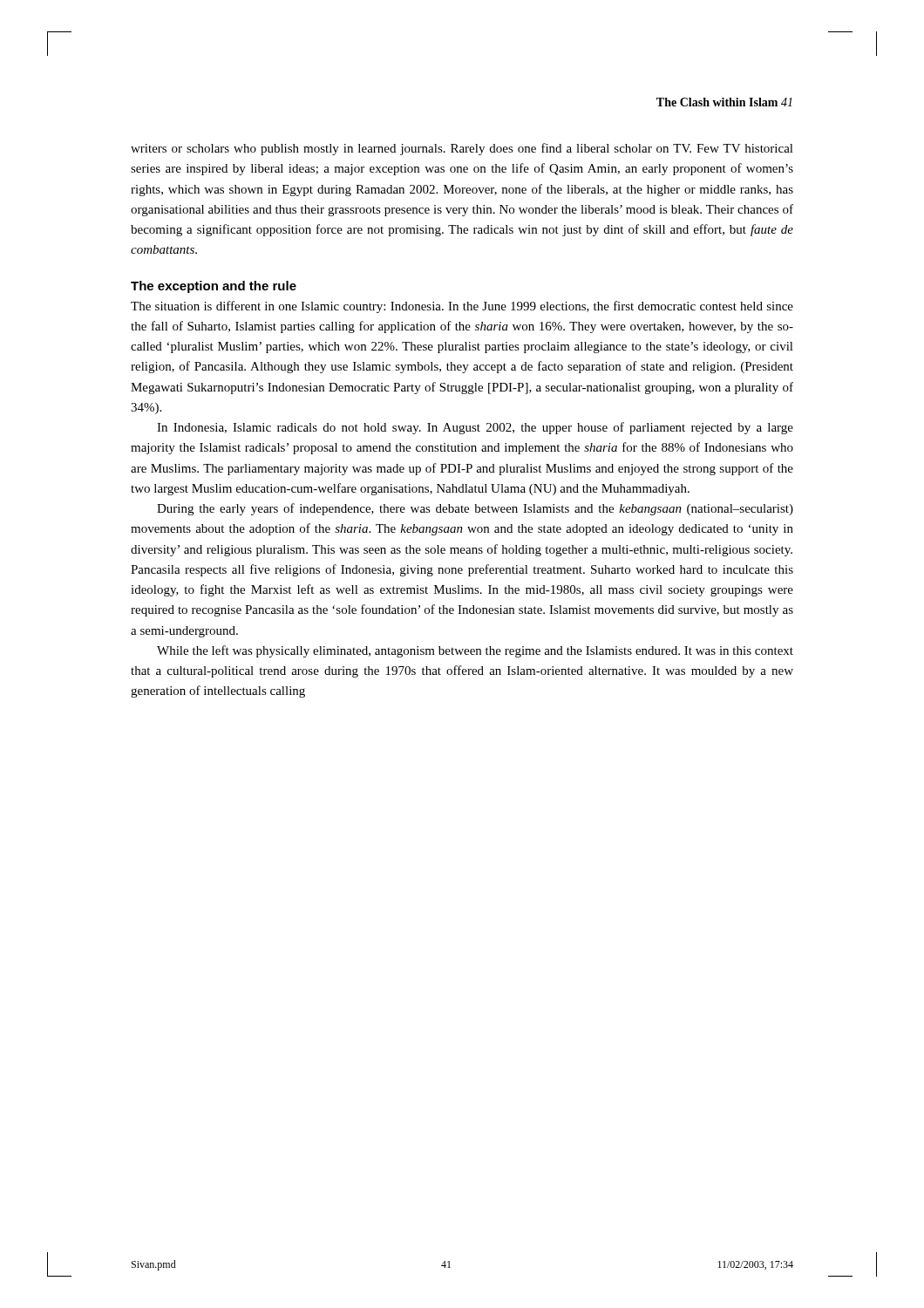This screenshot has width=924, height=1308.
Task: Point to the block beginning "In Indonesia, Islamic"
Action: tap(462, 458)
